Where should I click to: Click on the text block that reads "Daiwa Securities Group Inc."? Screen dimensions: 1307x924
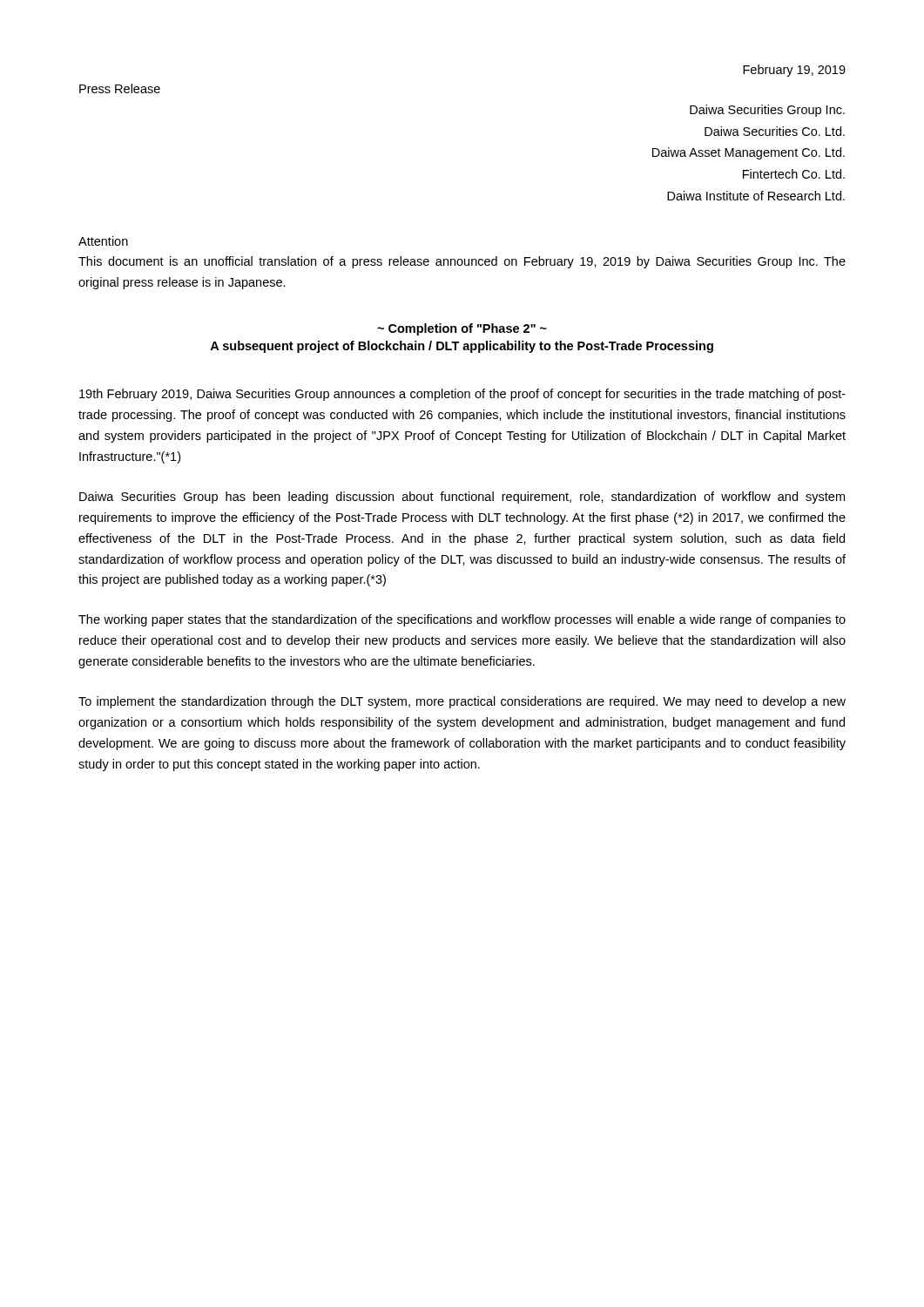(748, 153)
